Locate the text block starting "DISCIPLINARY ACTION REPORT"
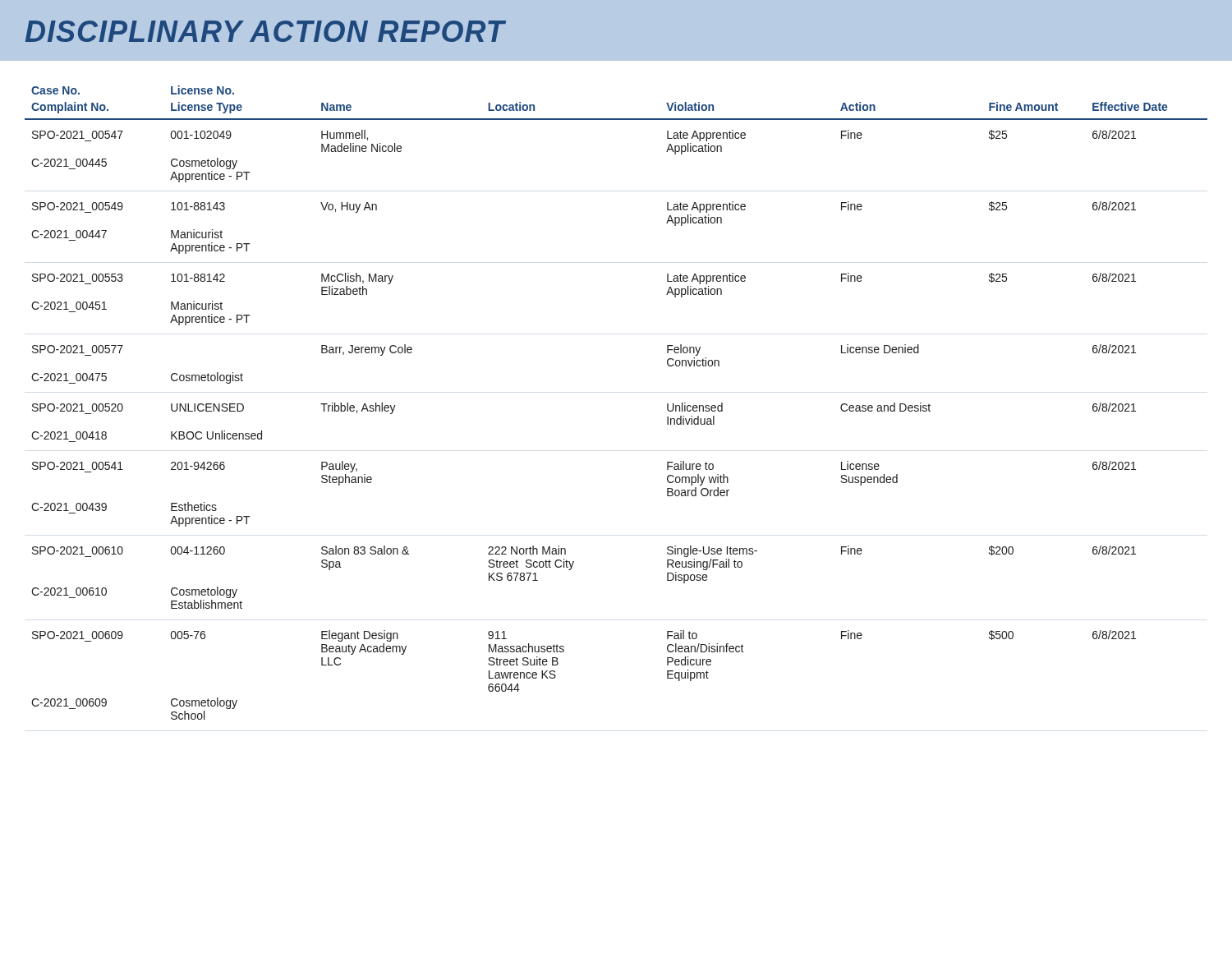Screen dimensions: 953x1232 (x=266, y=31)
